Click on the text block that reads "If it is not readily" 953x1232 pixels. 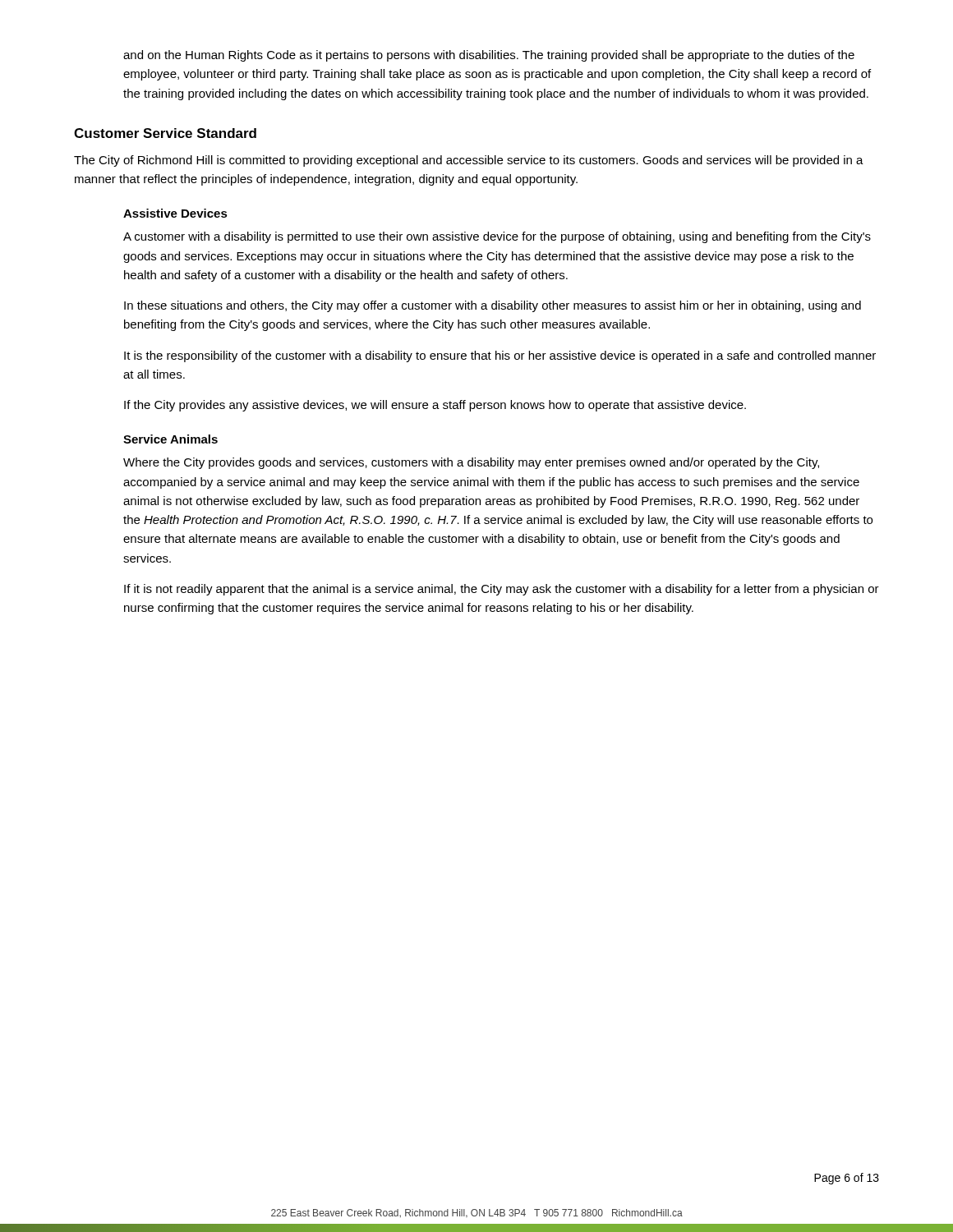(501, 598)
